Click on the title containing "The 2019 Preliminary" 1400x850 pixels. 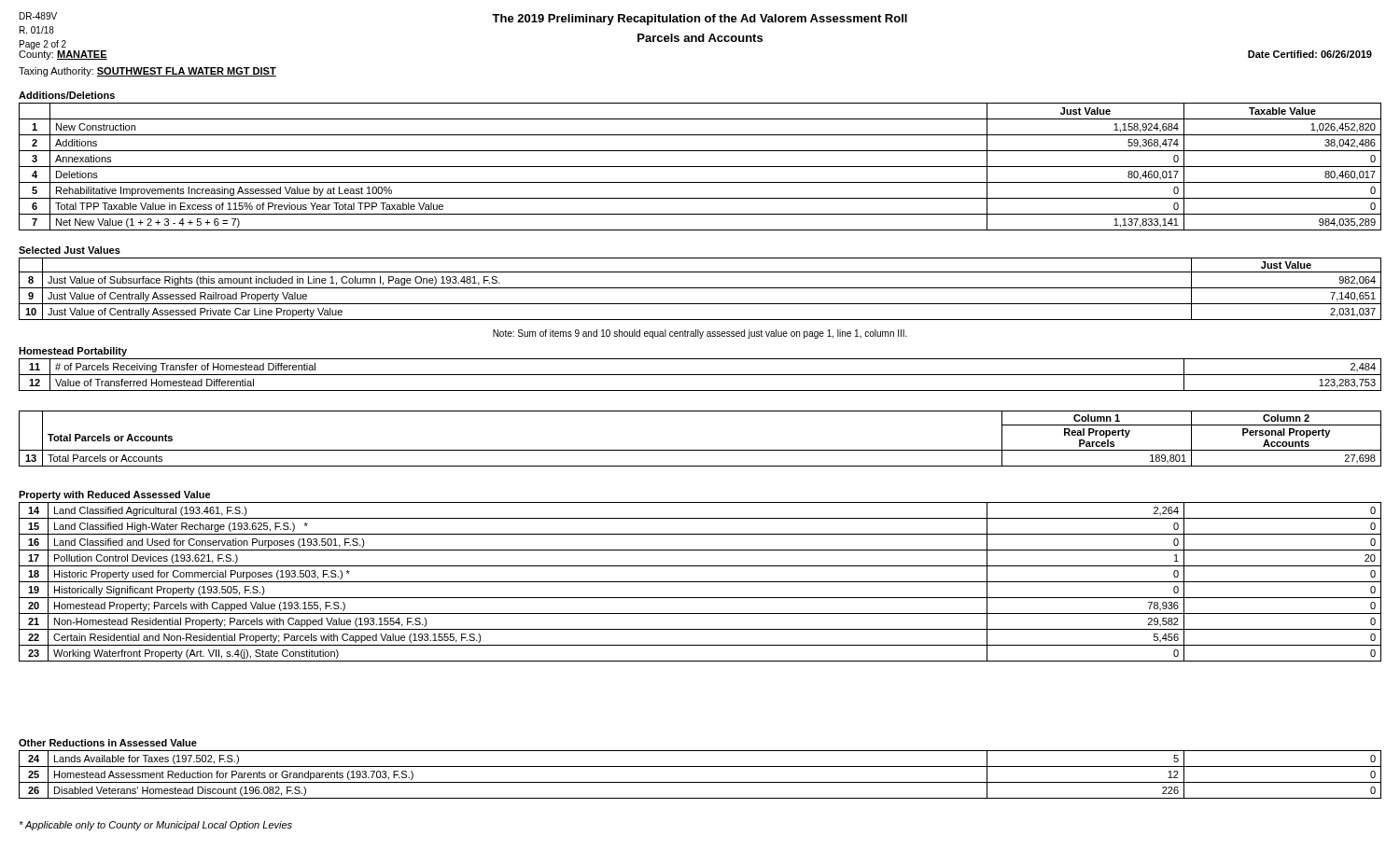700,28
